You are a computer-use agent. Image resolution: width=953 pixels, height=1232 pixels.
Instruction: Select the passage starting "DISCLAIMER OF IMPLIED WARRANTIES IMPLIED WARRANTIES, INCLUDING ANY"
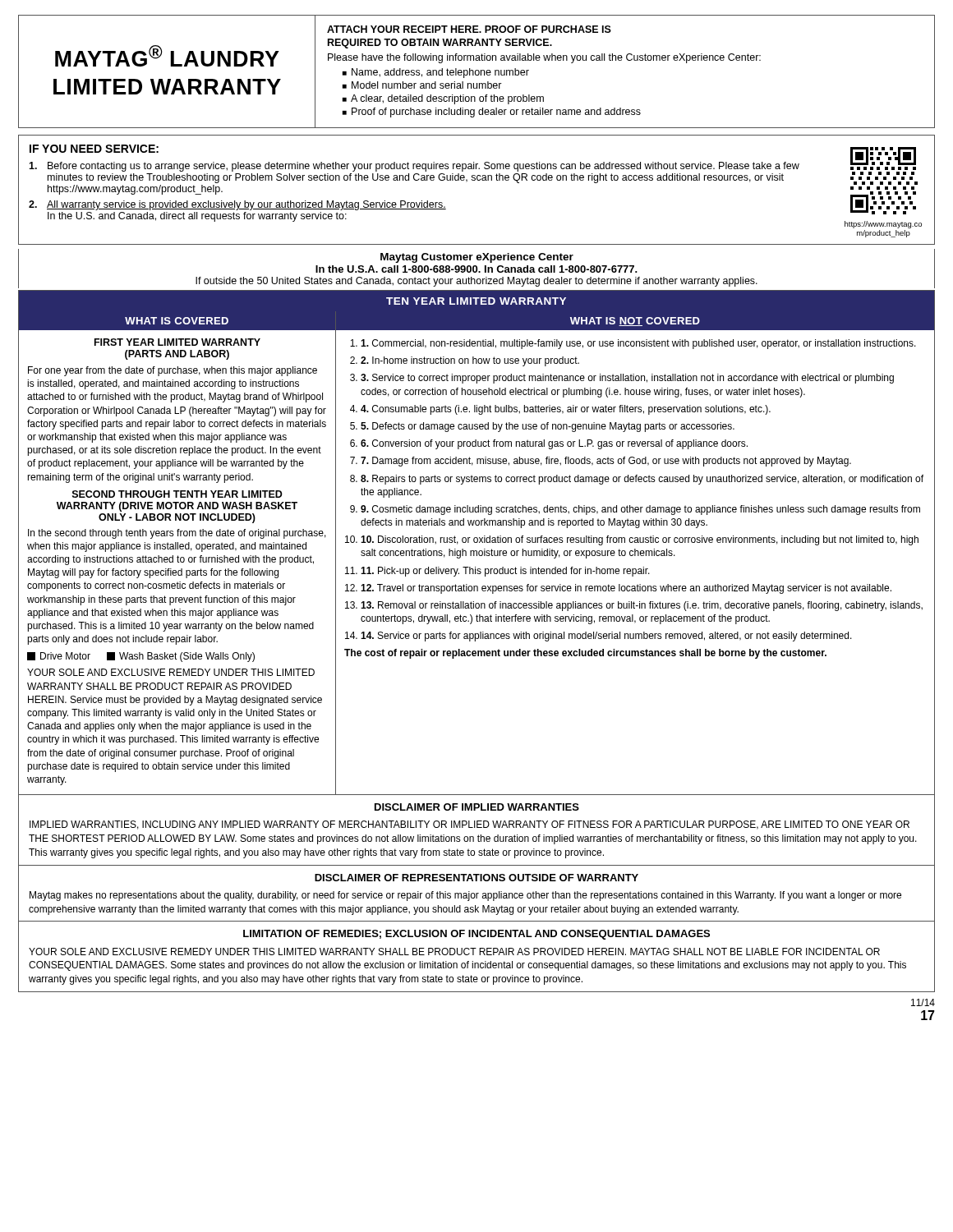[476, 830]
